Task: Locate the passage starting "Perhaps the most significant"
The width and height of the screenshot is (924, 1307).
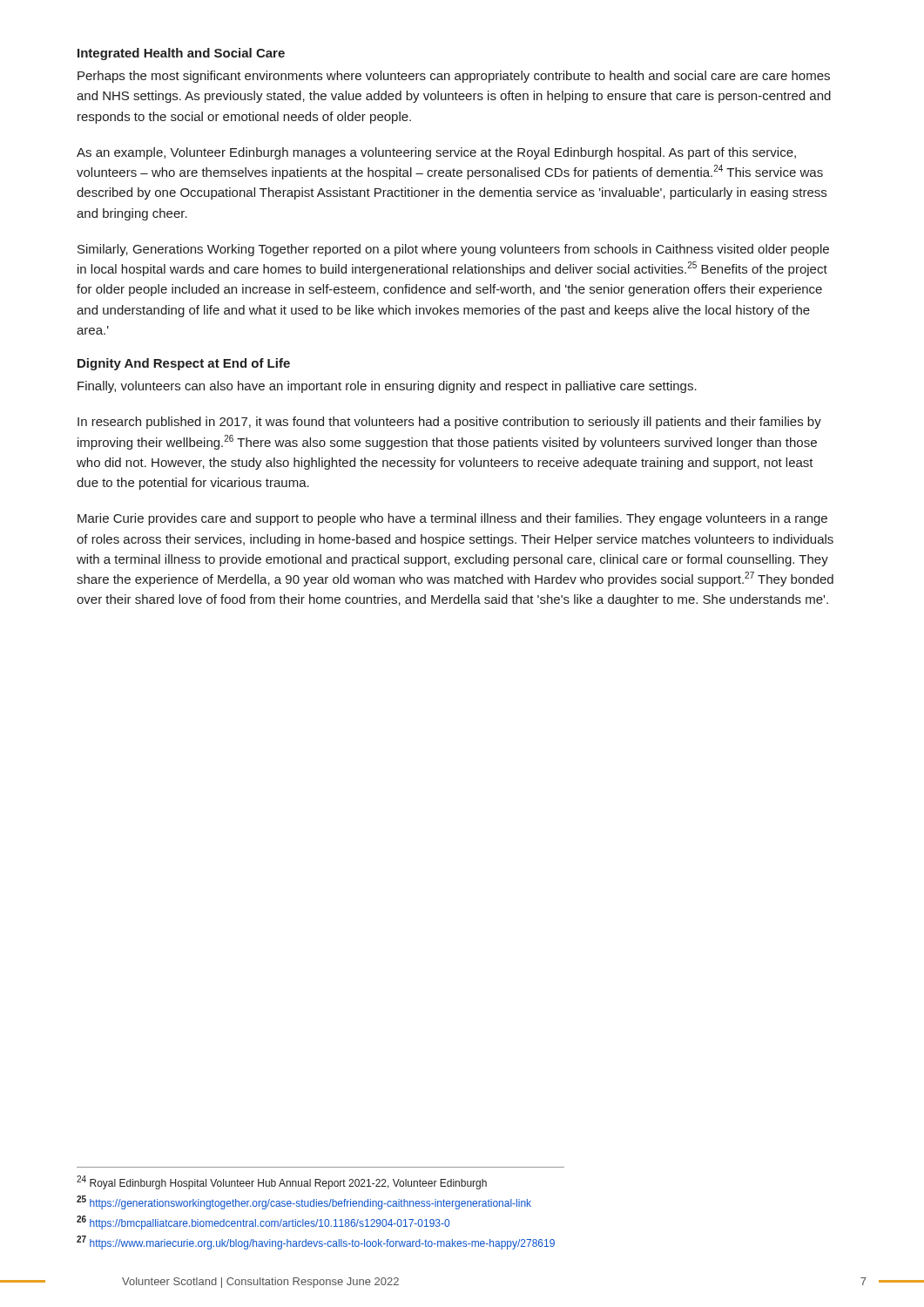Action: click(454, 96)
